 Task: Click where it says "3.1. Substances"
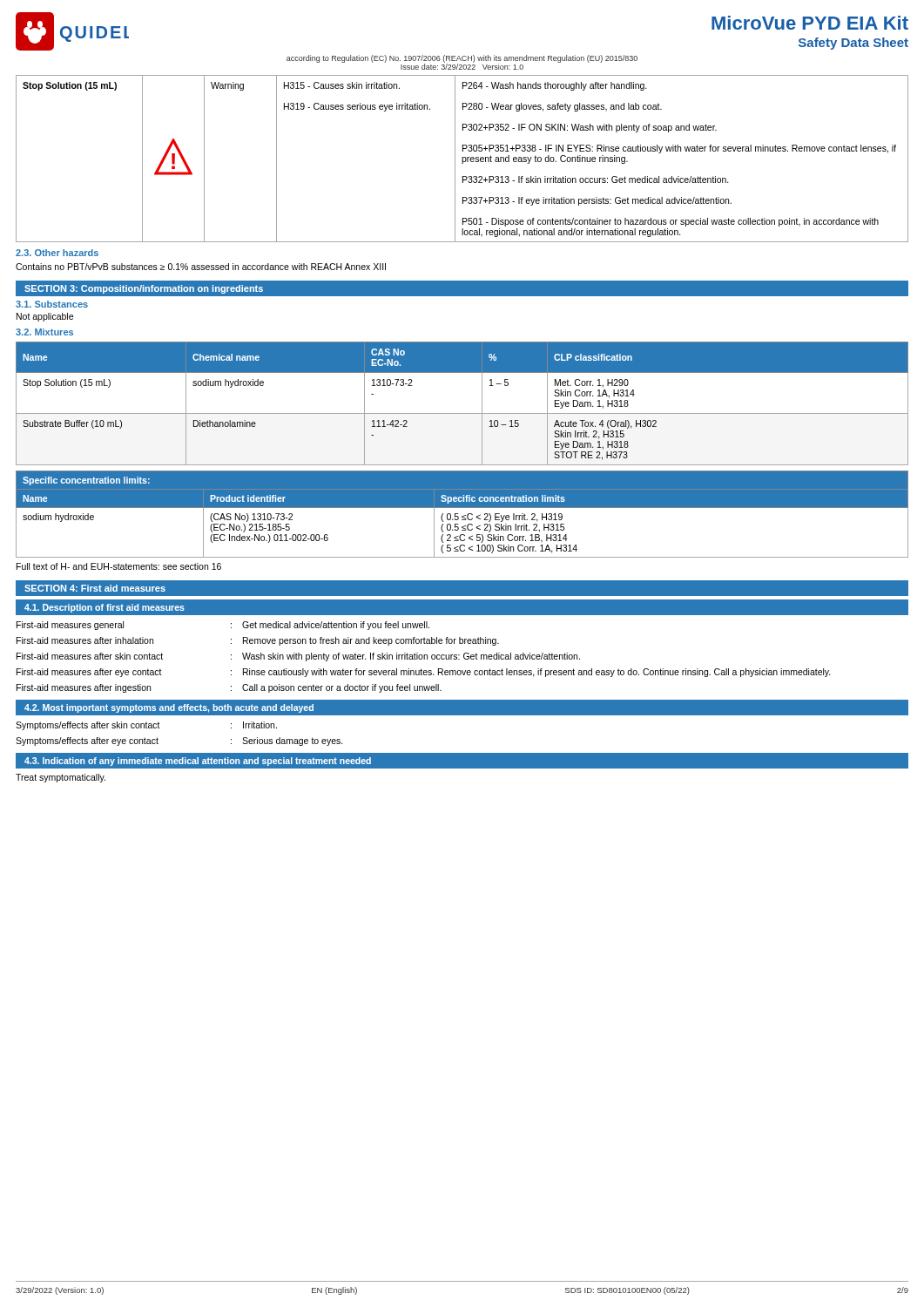[x=52, y=304]
